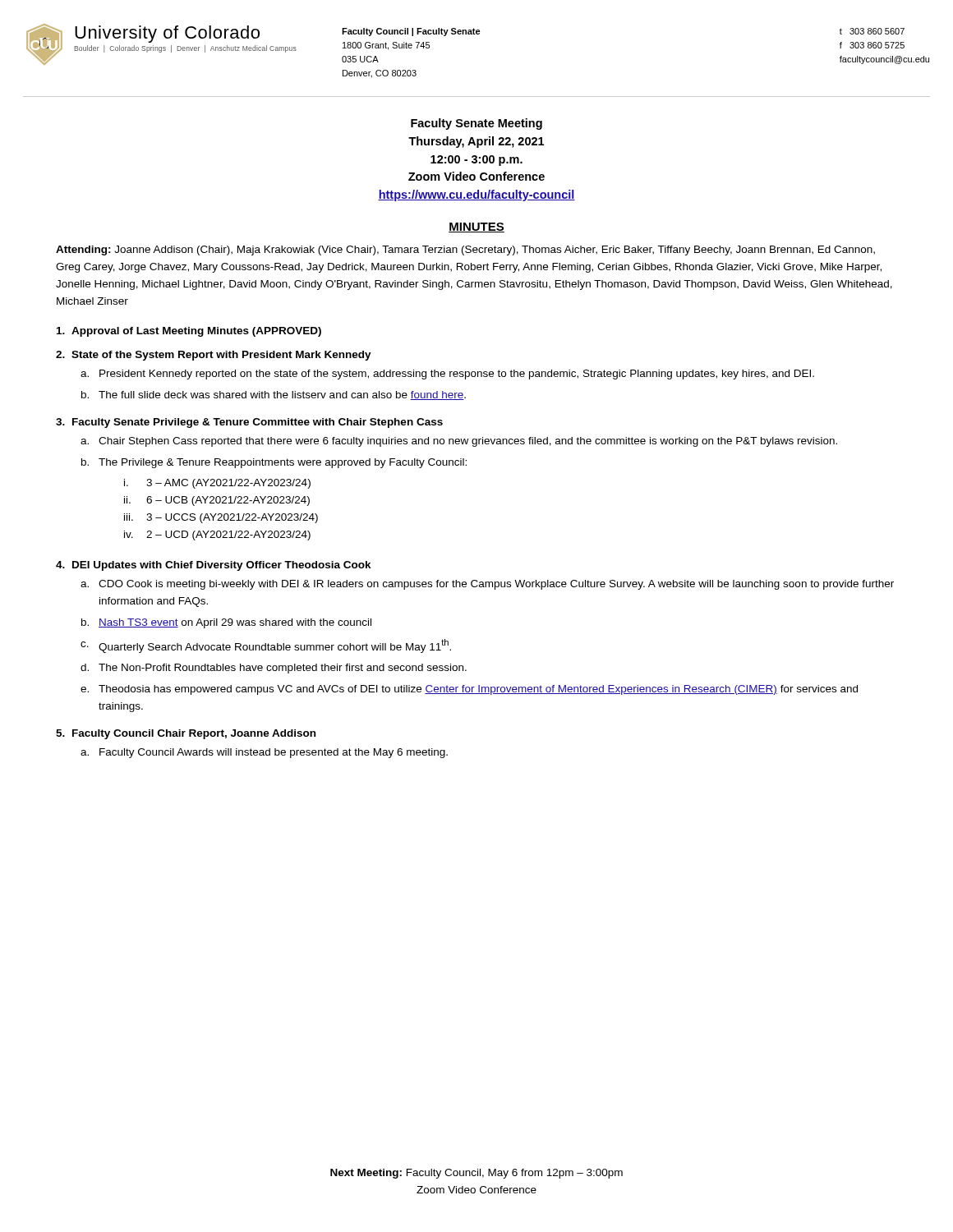Find the title with the text "Faculty Senate Meeting Thursday,"
Screen dimensions: 1232x953
coord(476,160)
